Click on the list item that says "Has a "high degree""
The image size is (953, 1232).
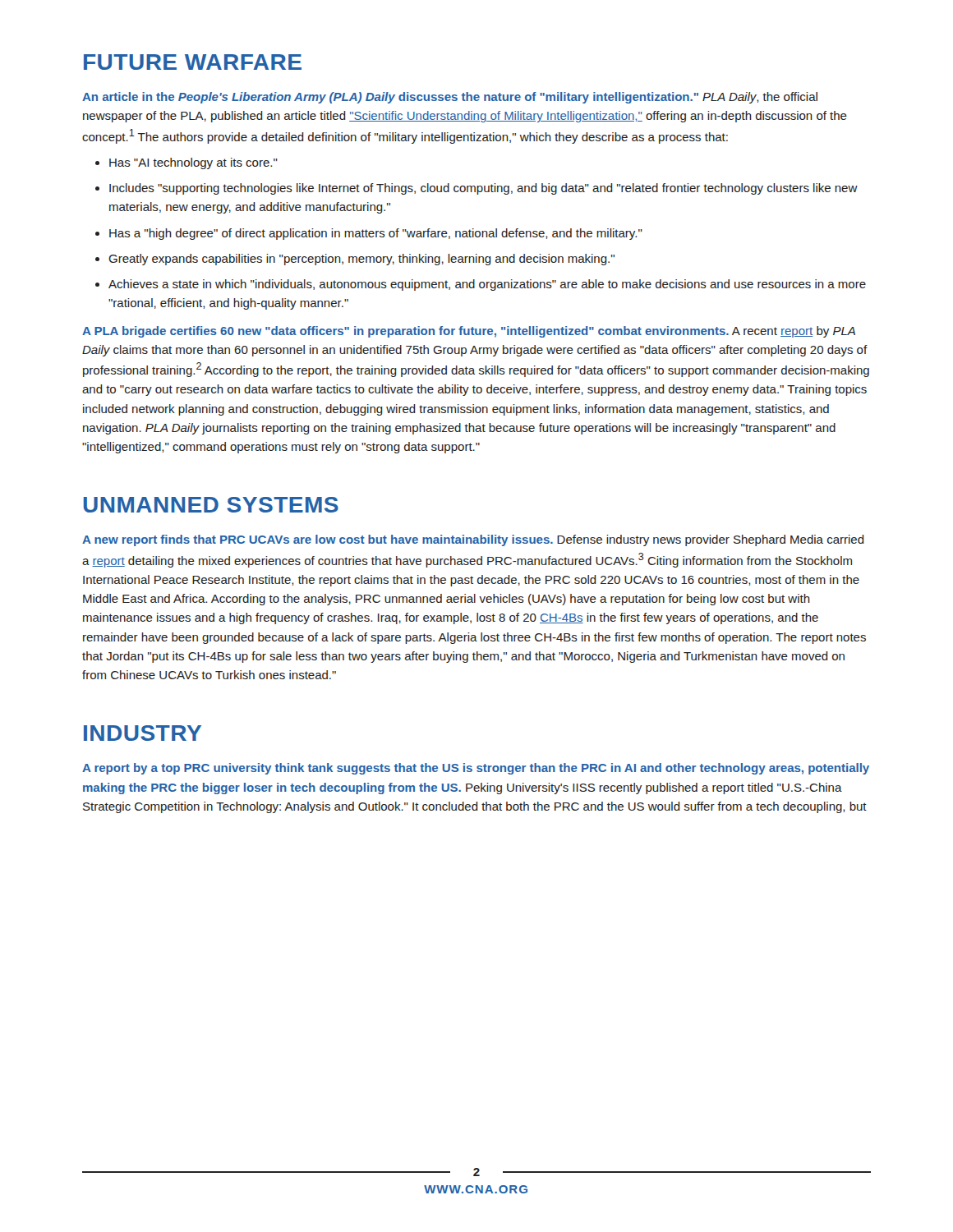[x=490, y=233]
